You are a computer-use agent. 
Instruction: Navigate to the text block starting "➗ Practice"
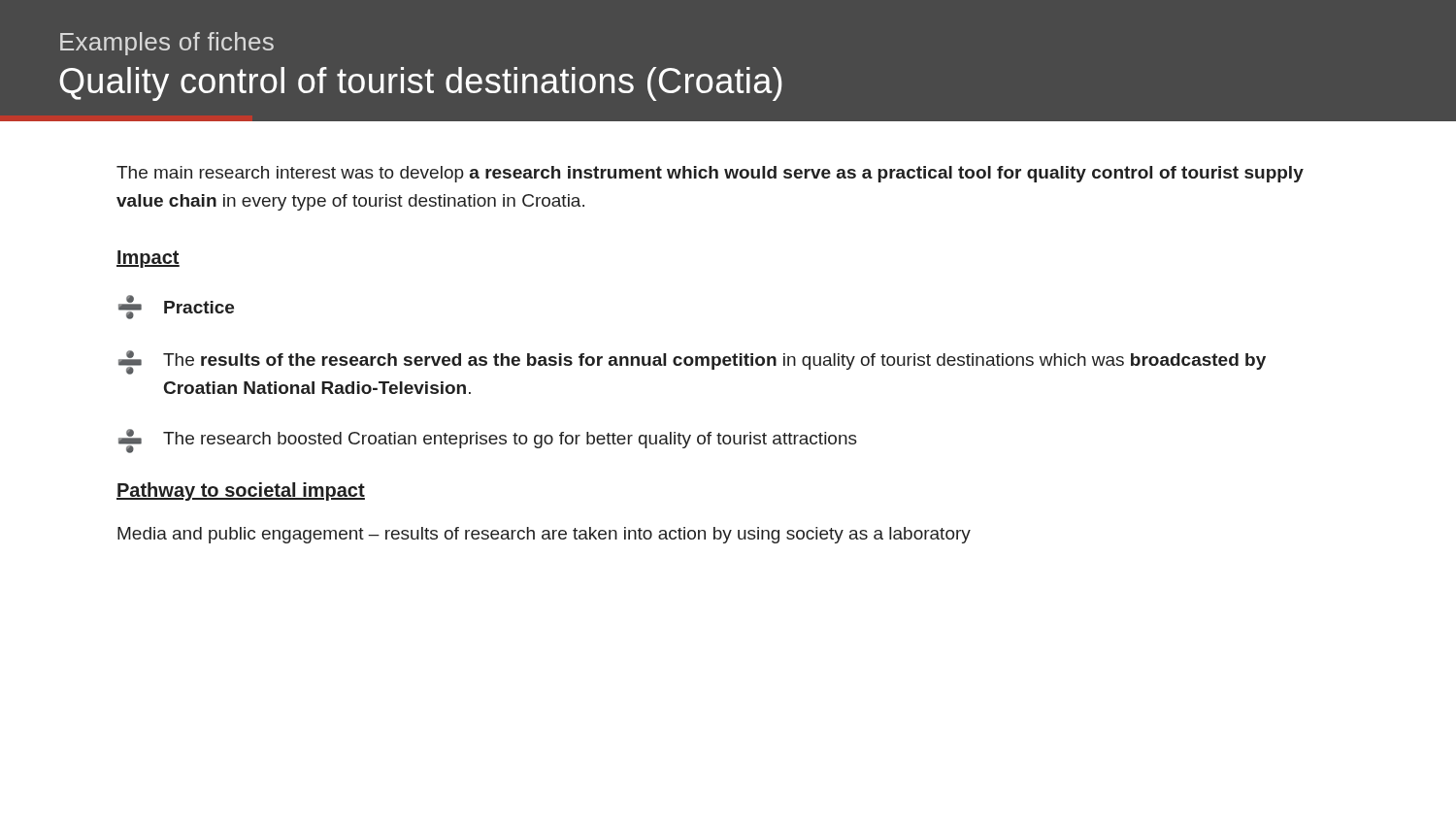coord(176,307)
